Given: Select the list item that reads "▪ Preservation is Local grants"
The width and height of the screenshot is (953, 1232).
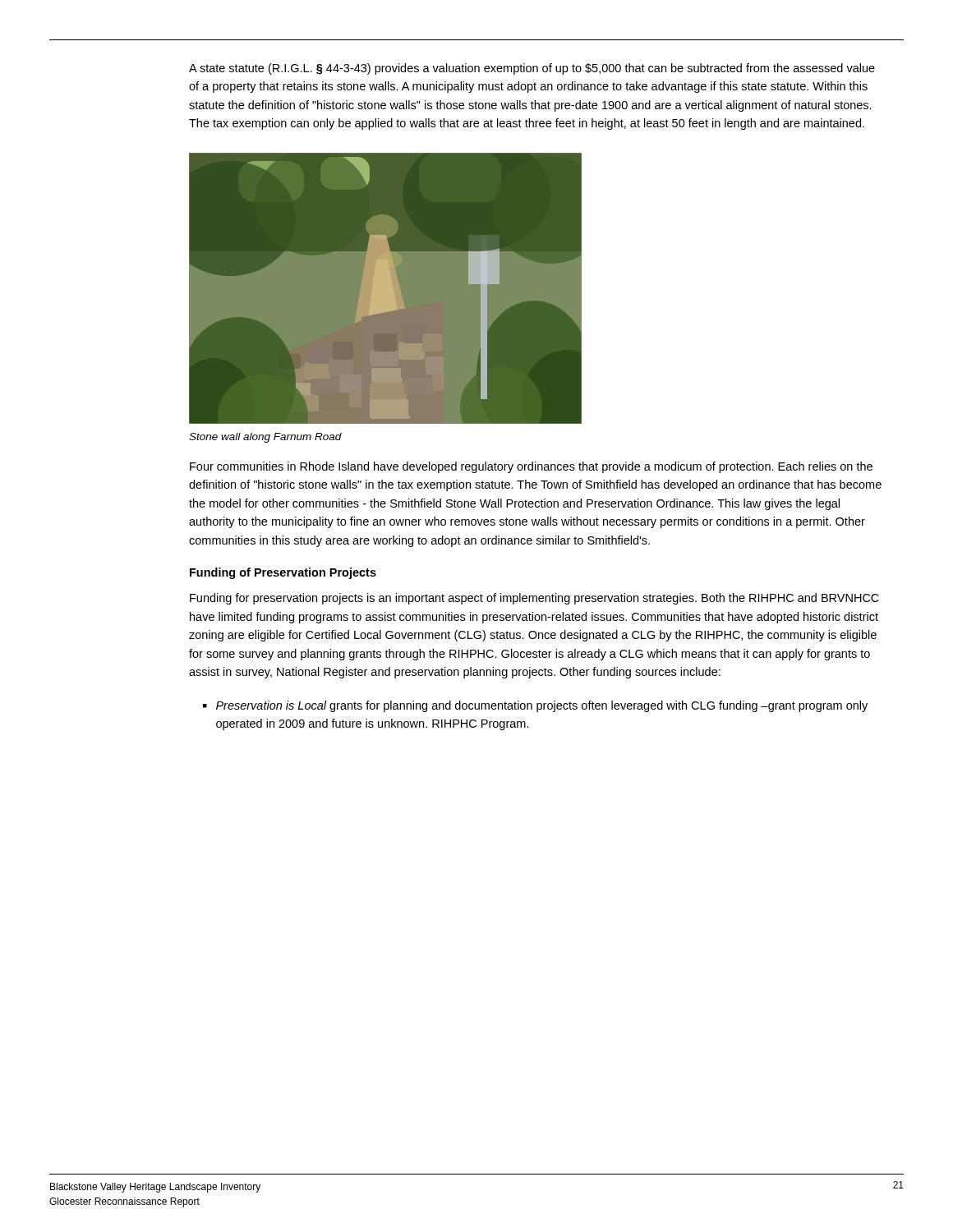Looking at the screenshot, I should point(545,715).
